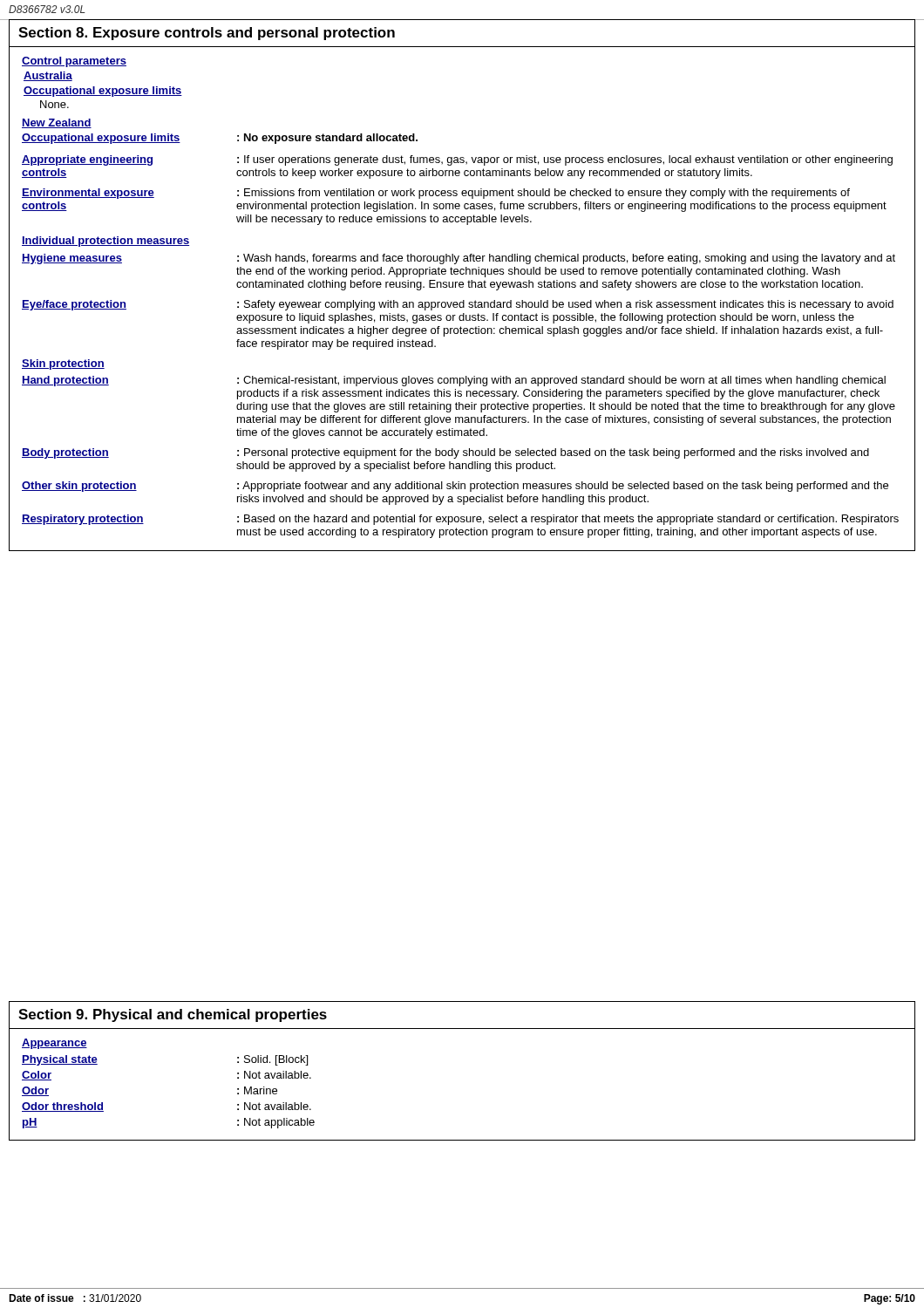The image size is (924, 1308).
Task: Find the passage starting "Individual protection measures"
Action: [x=106, y=240]
